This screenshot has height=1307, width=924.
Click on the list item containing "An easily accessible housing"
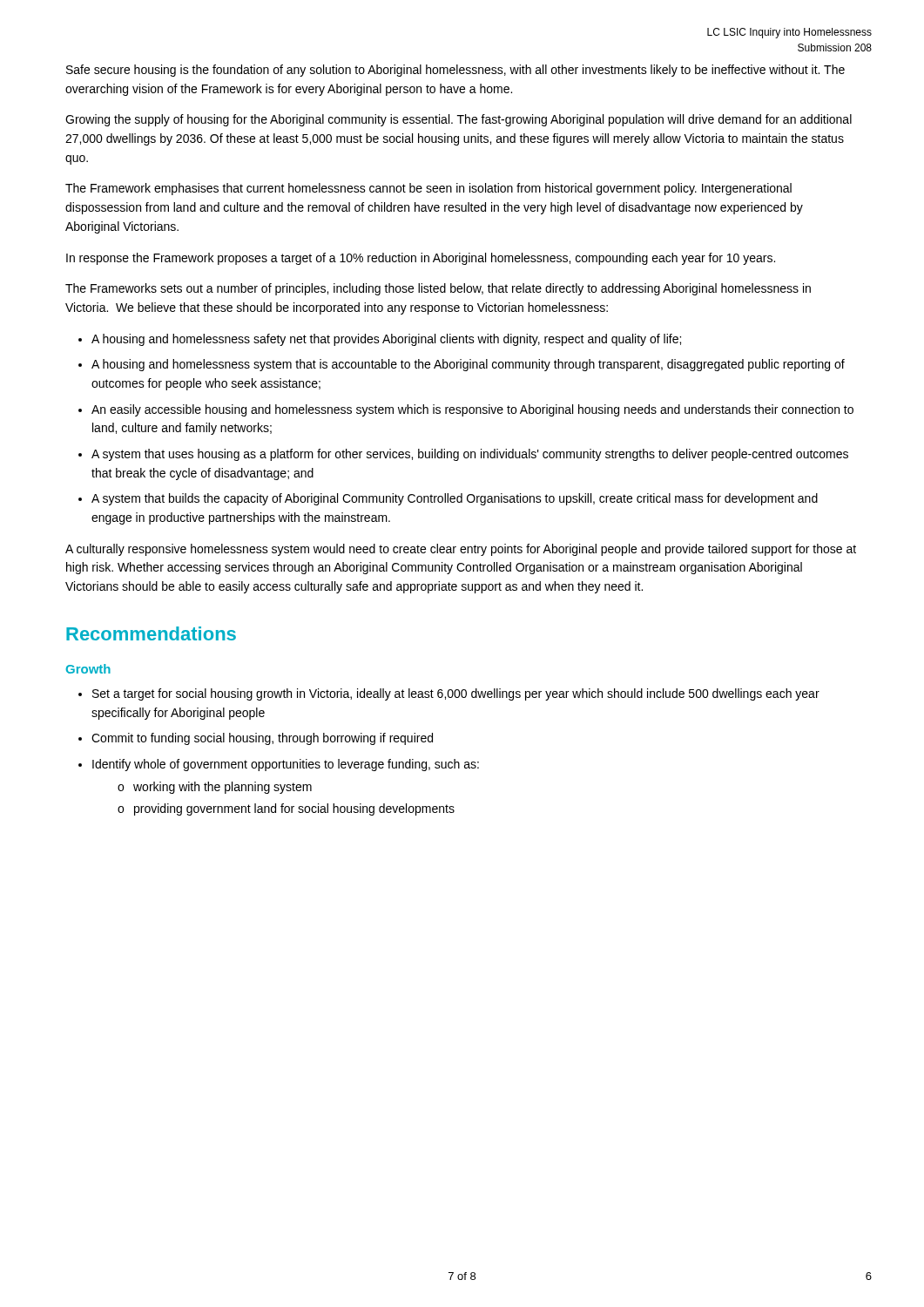tap(473, 419)
